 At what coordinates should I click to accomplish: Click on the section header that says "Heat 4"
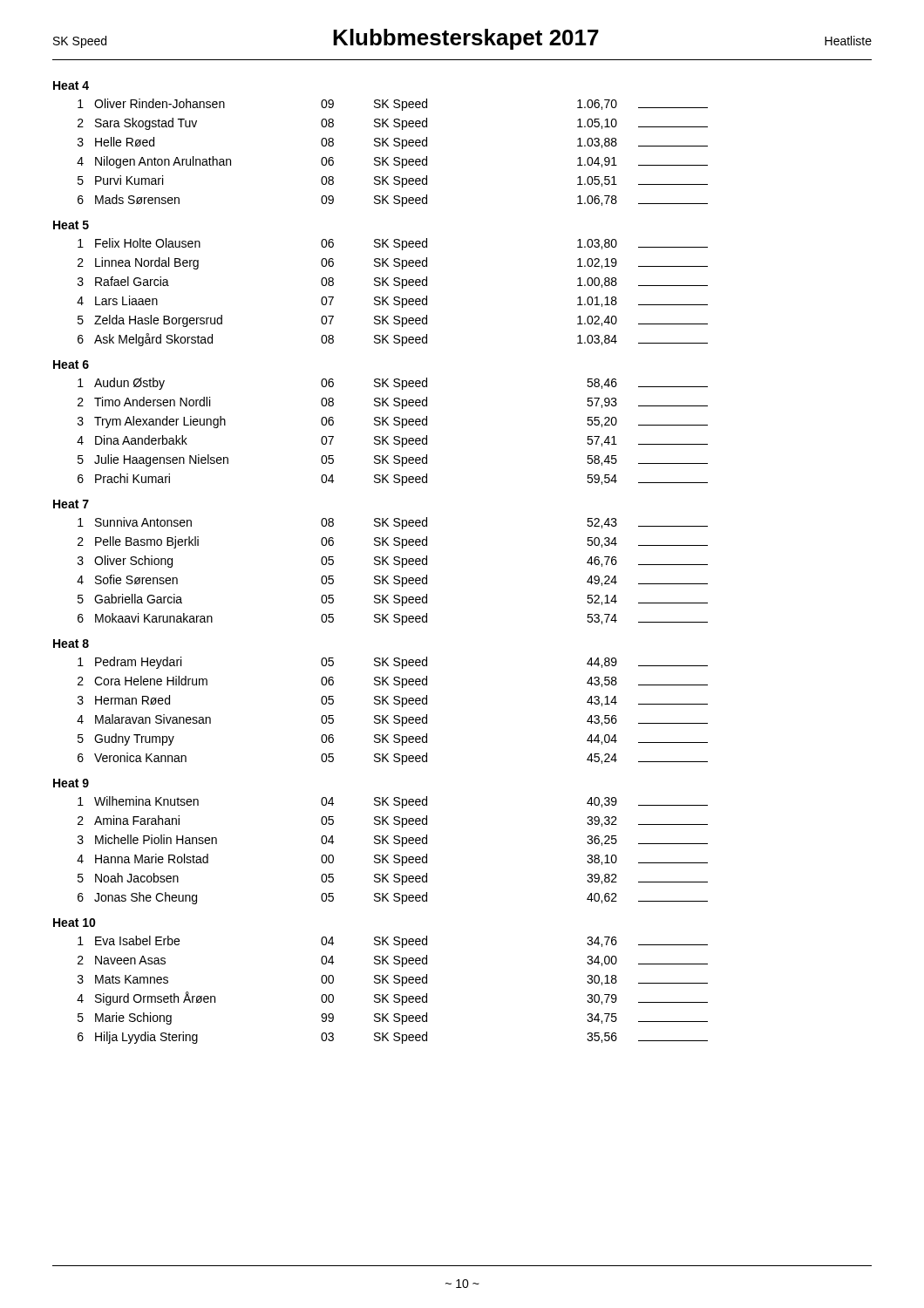[x=71, y=85]
